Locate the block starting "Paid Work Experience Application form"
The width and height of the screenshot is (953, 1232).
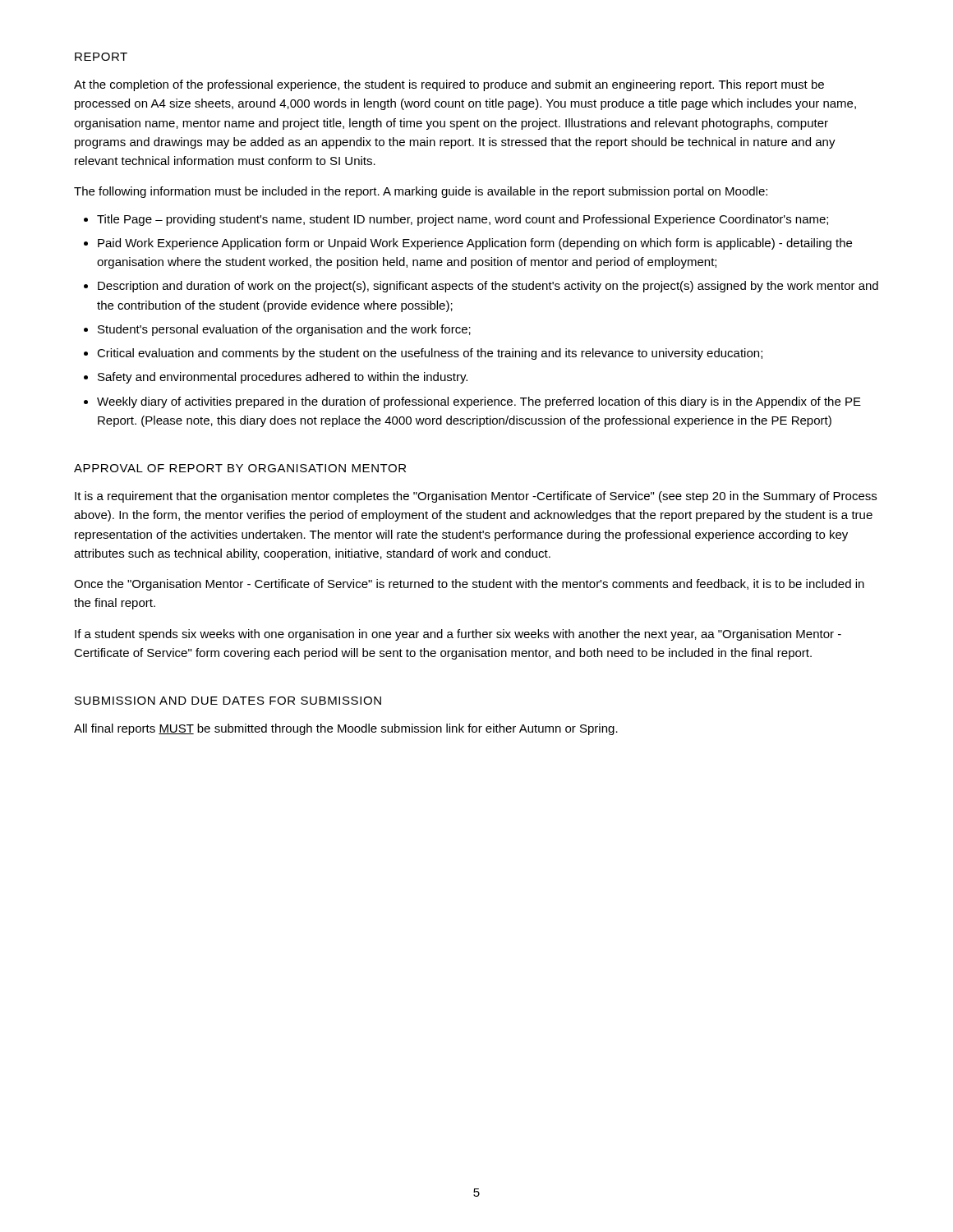click(x=475, y=252)
